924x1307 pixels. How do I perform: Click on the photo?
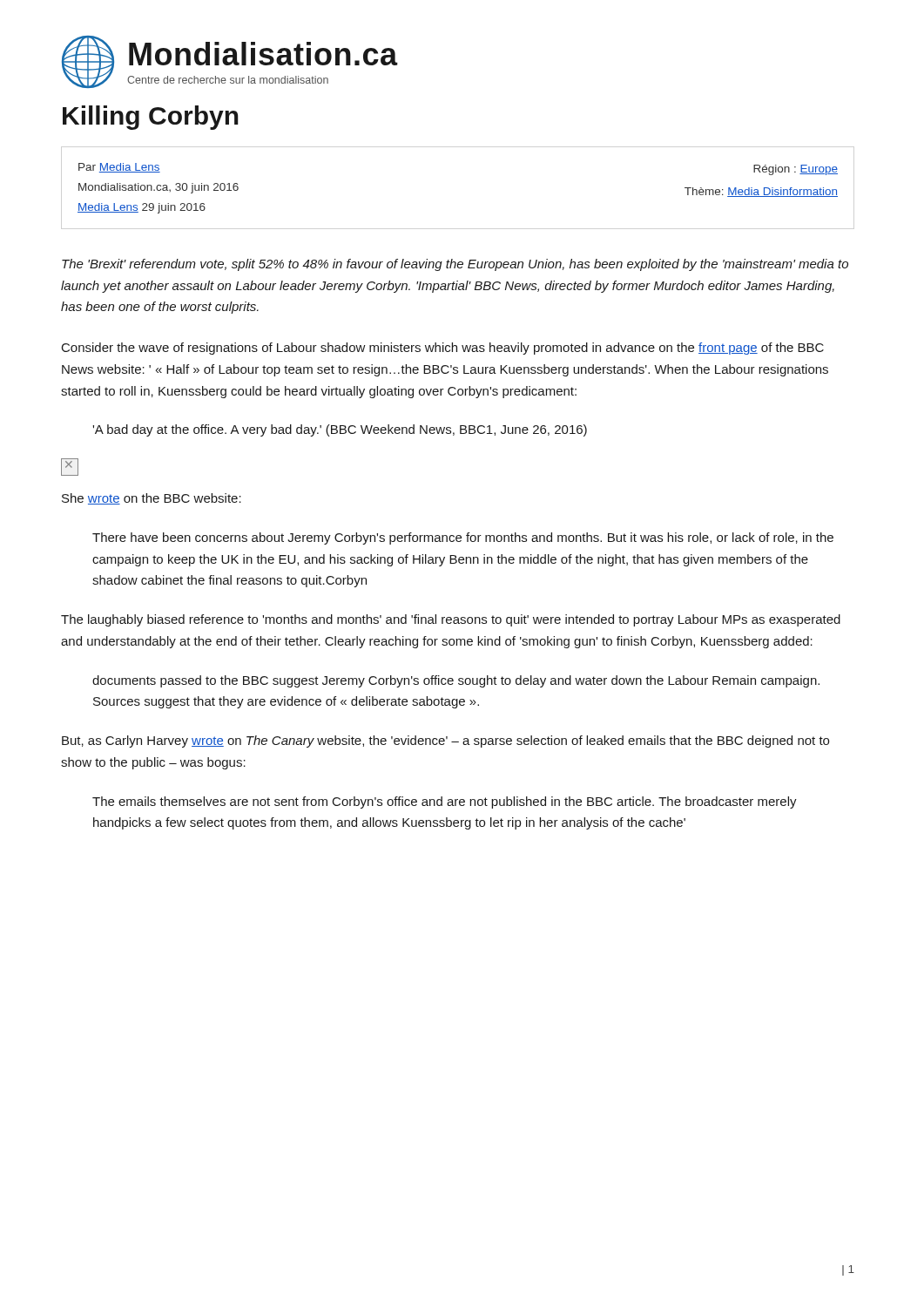tap(458, 467)
